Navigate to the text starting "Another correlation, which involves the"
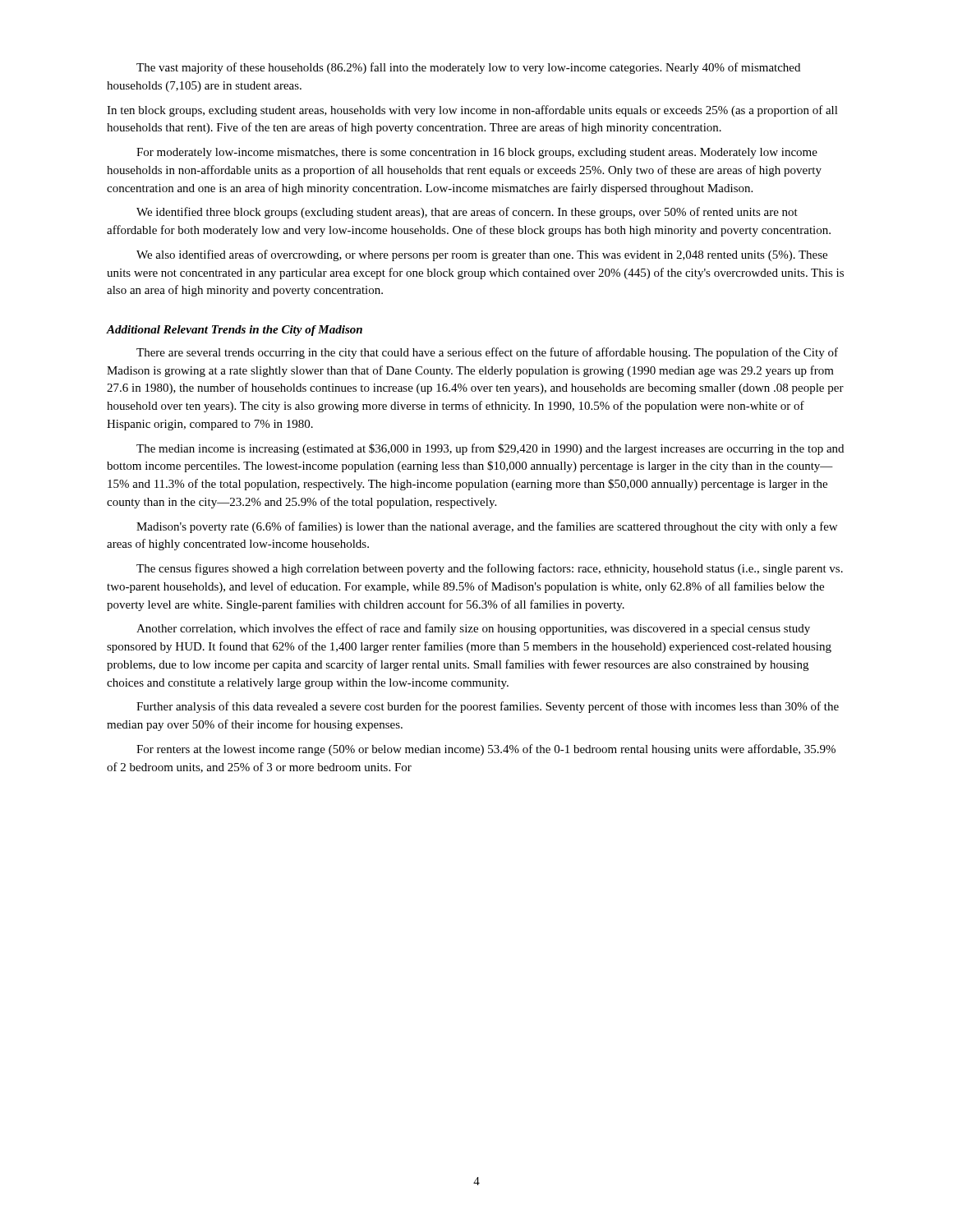 (476, 656)
